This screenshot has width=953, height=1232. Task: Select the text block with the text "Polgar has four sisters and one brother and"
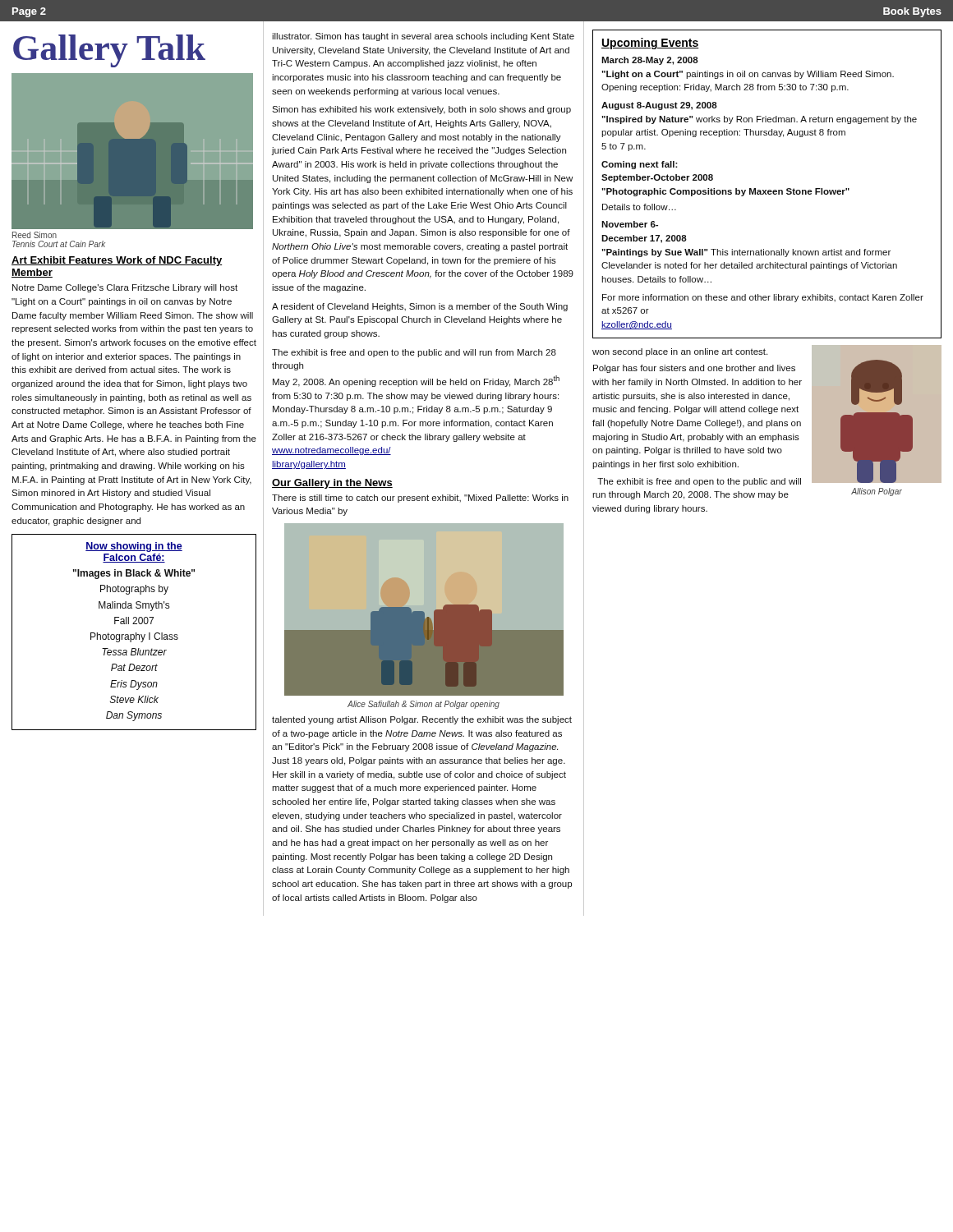[x=697, y=416]
